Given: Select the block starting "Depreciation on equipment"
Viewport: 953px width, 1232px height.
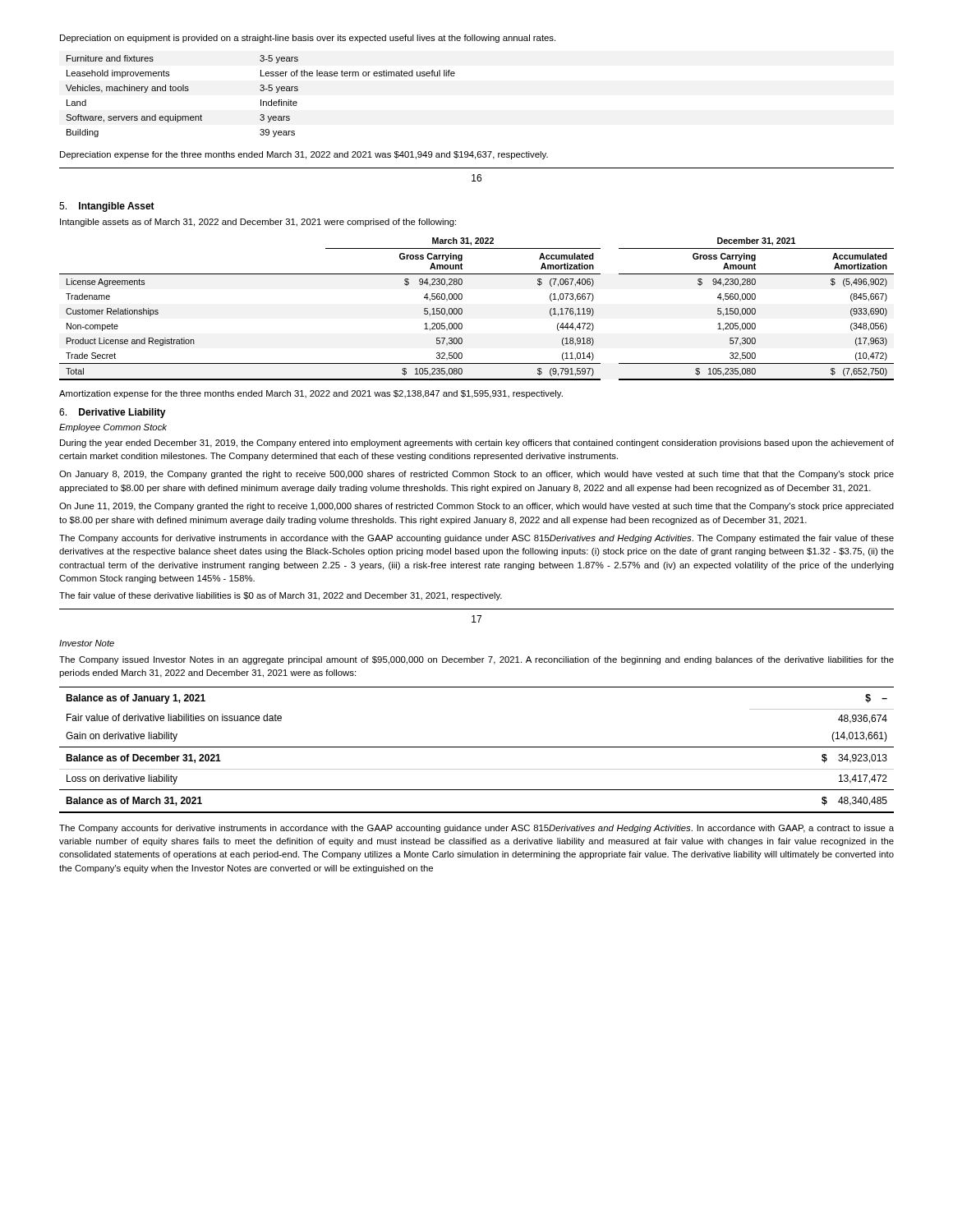Looking at the screenshot, I should [x=308, y=38].
